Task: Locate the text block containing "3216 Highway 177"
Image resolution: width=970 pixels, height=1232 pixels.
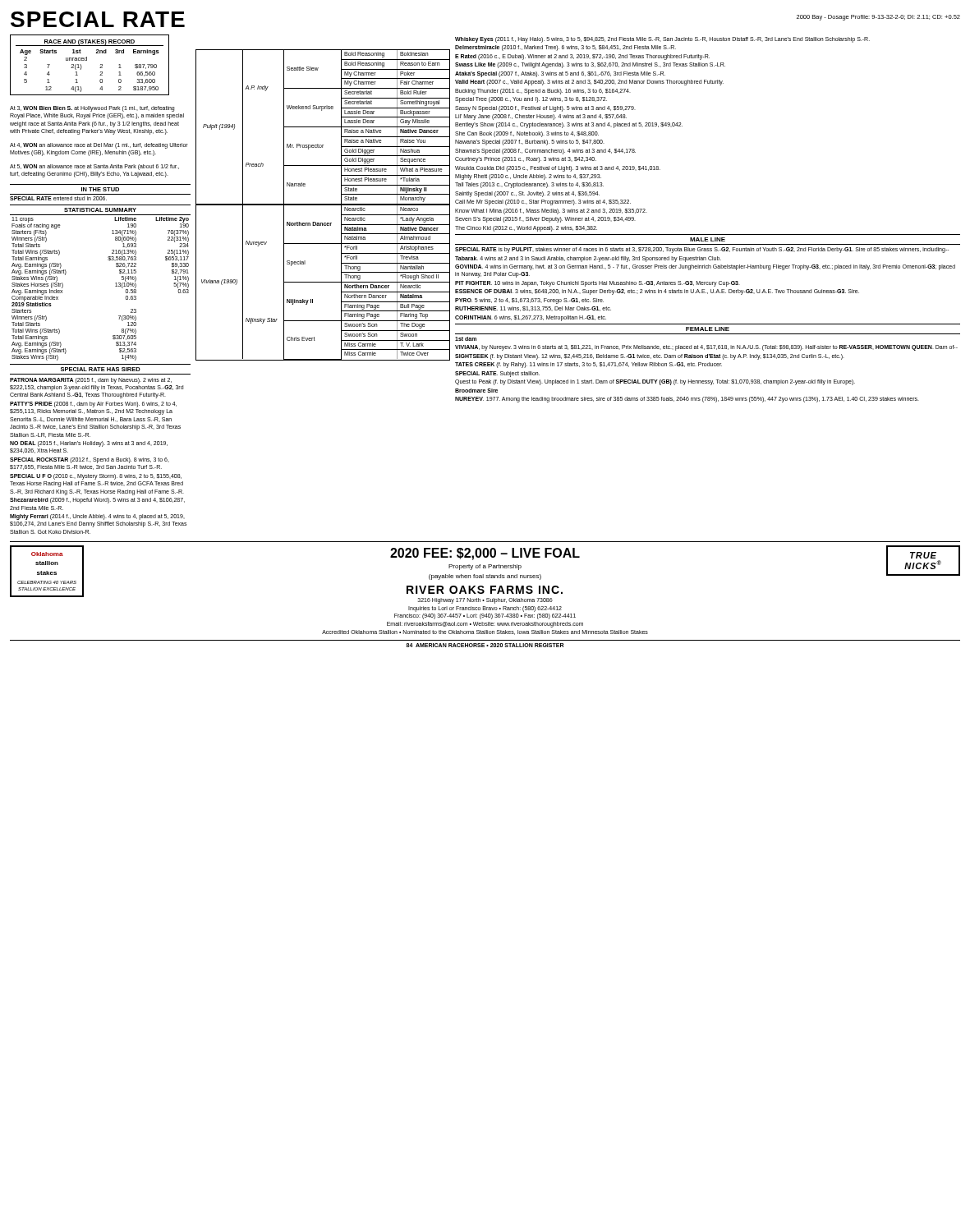Action: pyautogui.click(x=485, y=616)
